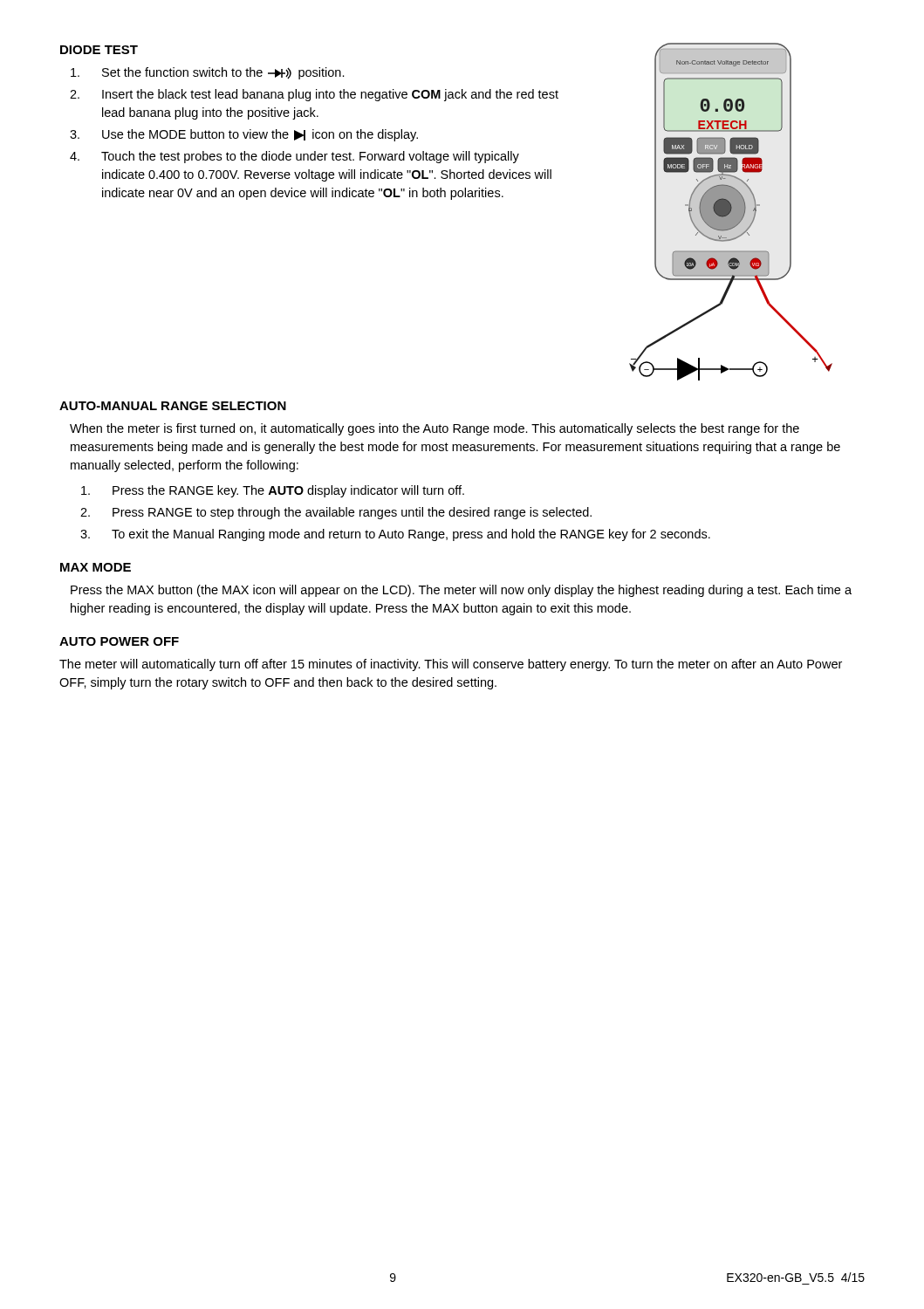The height and width of the screenshot is (1309, 924).
Task: Navigate to the text block starting "AUTO POWER OFF"
Action: 119,641
